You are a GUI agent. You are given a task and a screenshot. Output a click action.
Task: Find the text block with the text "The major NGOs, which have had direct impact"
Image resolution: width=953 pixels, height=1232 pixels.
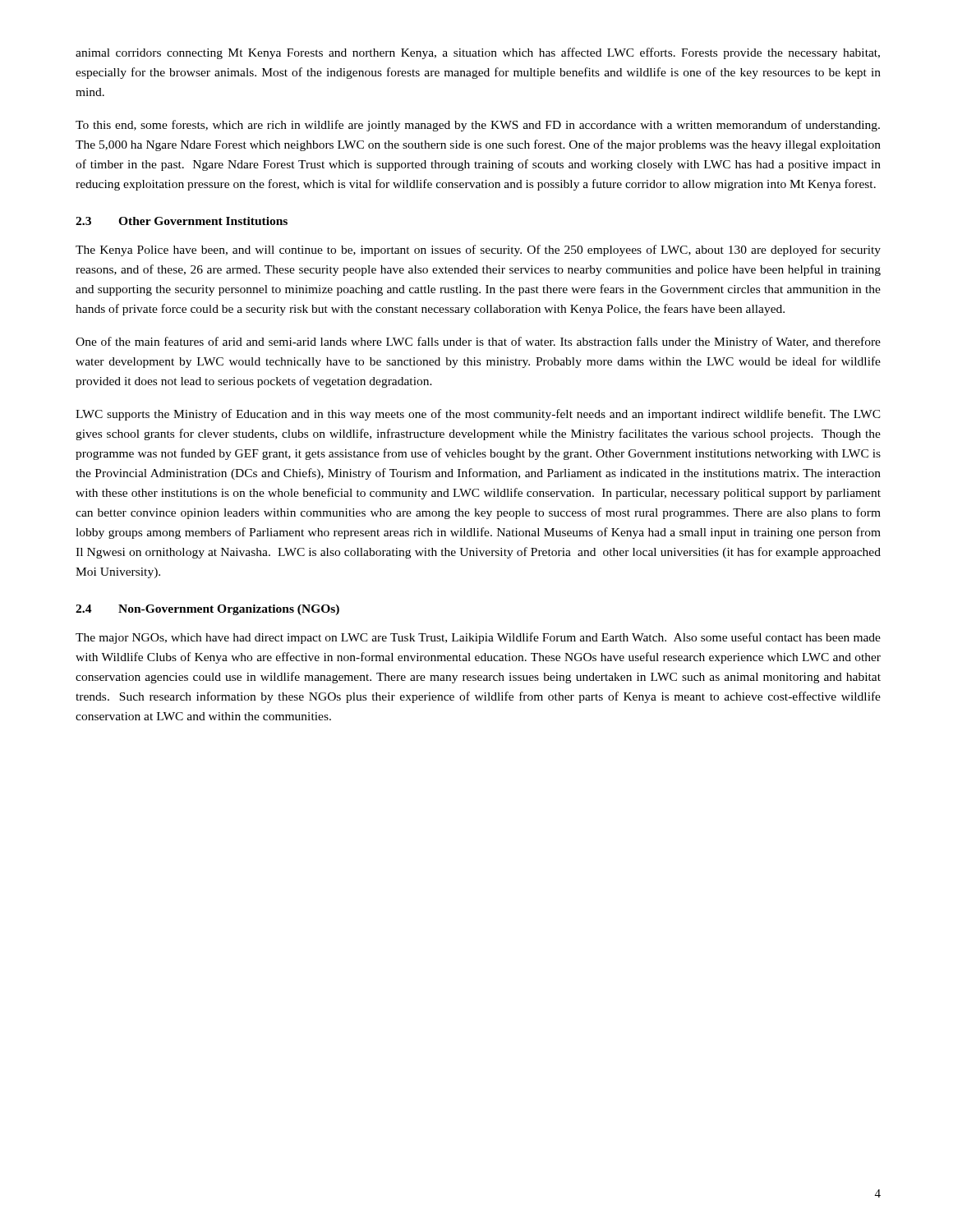coord(478,677)
